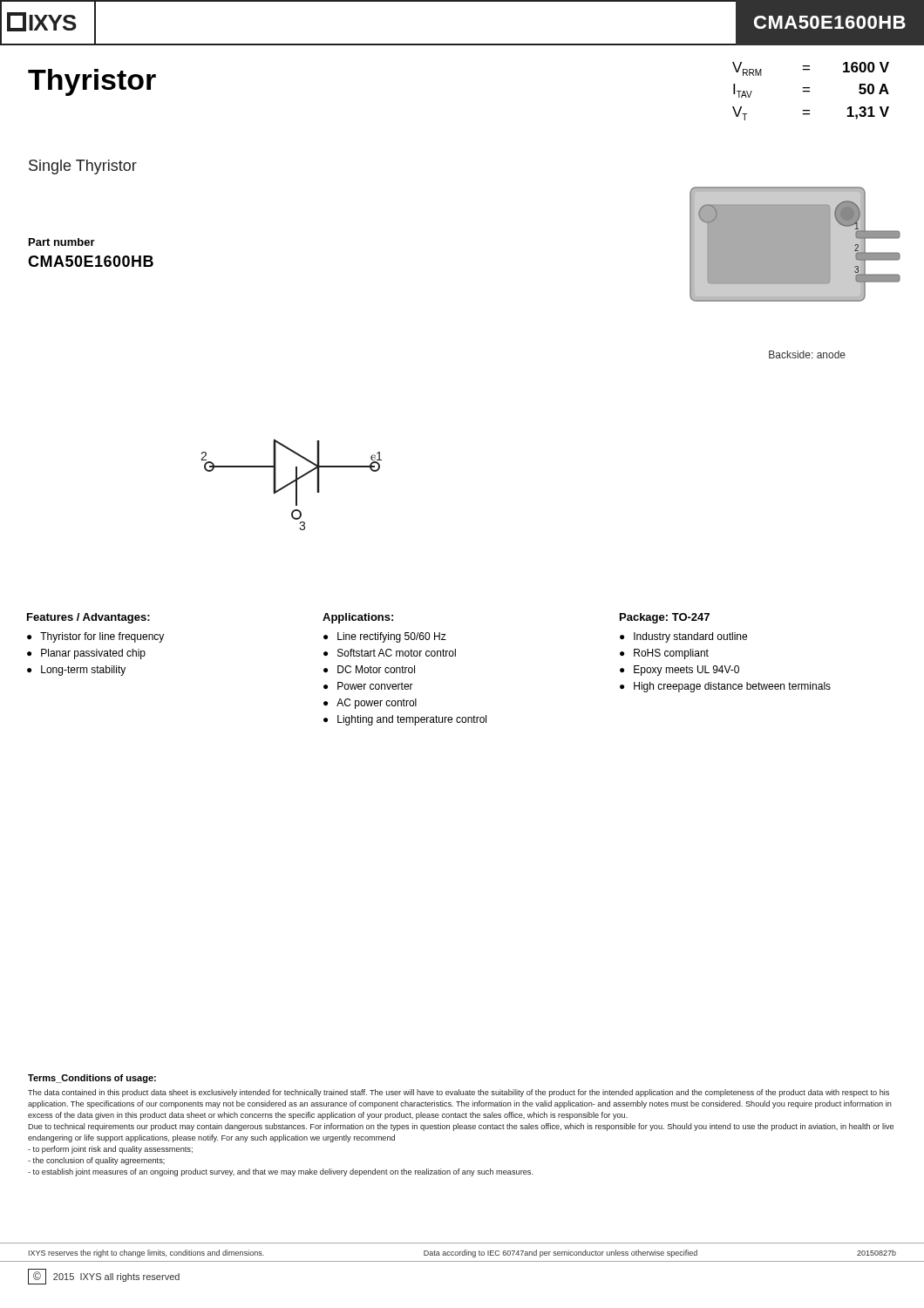Select the list item containing "● Lighting and temperature control"
Screen dimensions: 1308x924
coord(405,719)
